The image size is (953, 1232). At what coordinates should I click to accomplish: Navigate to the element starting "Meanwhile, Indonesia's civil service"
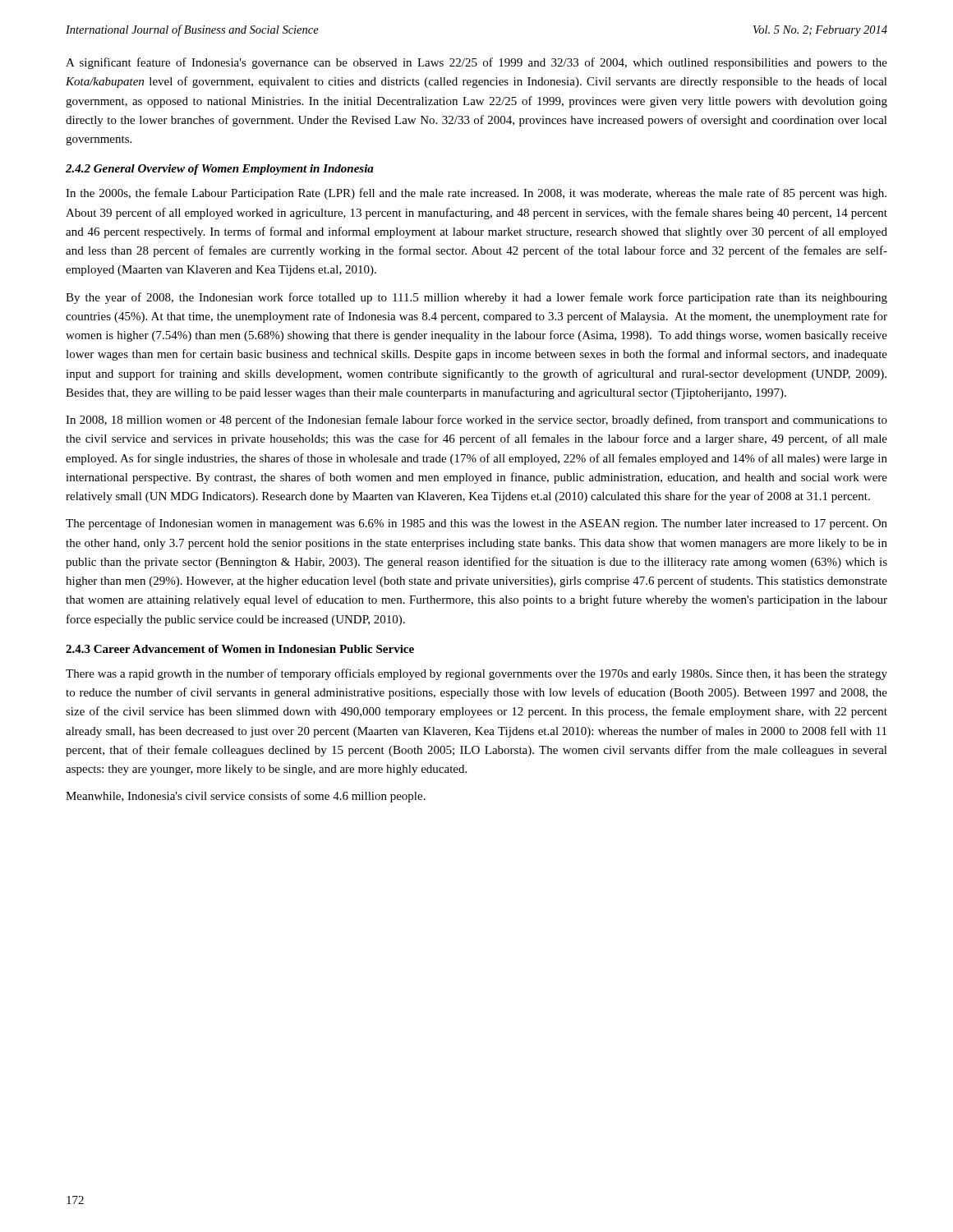246,797
